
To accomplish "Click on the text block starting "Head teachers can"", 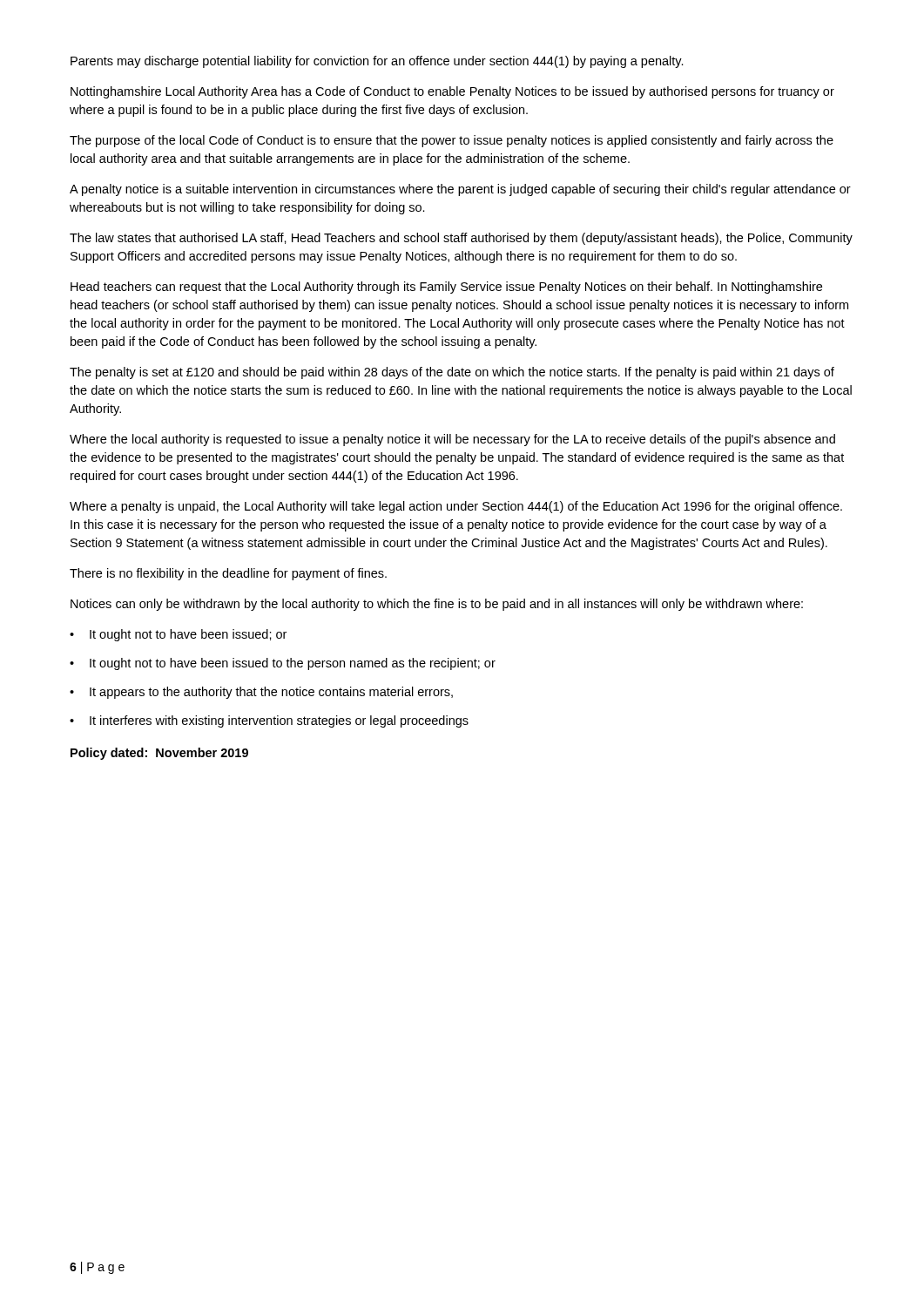I will pyautogui.click(x=459, y=314).
